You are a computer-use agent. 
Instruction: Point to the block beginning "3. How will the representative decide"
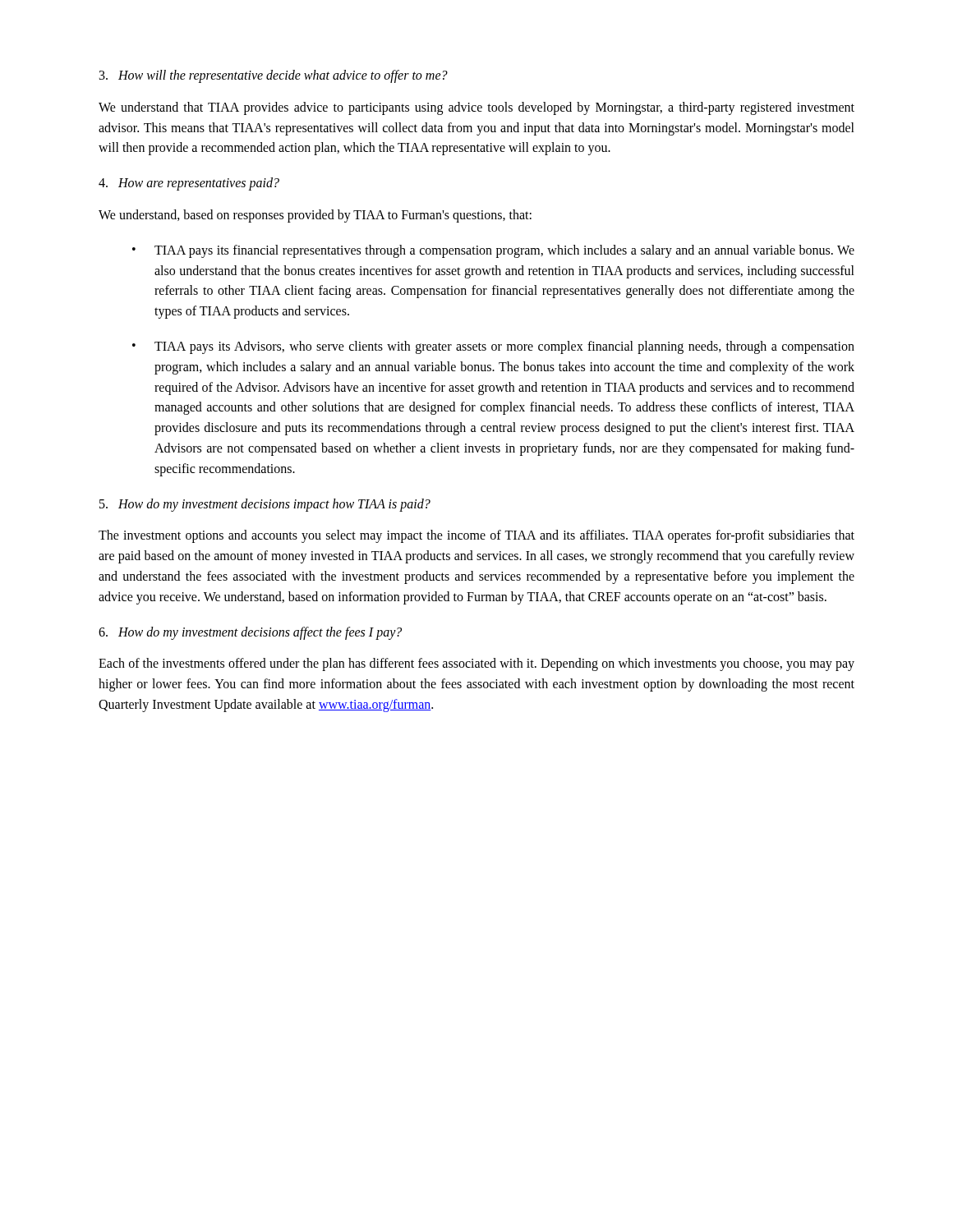(273, 75)
